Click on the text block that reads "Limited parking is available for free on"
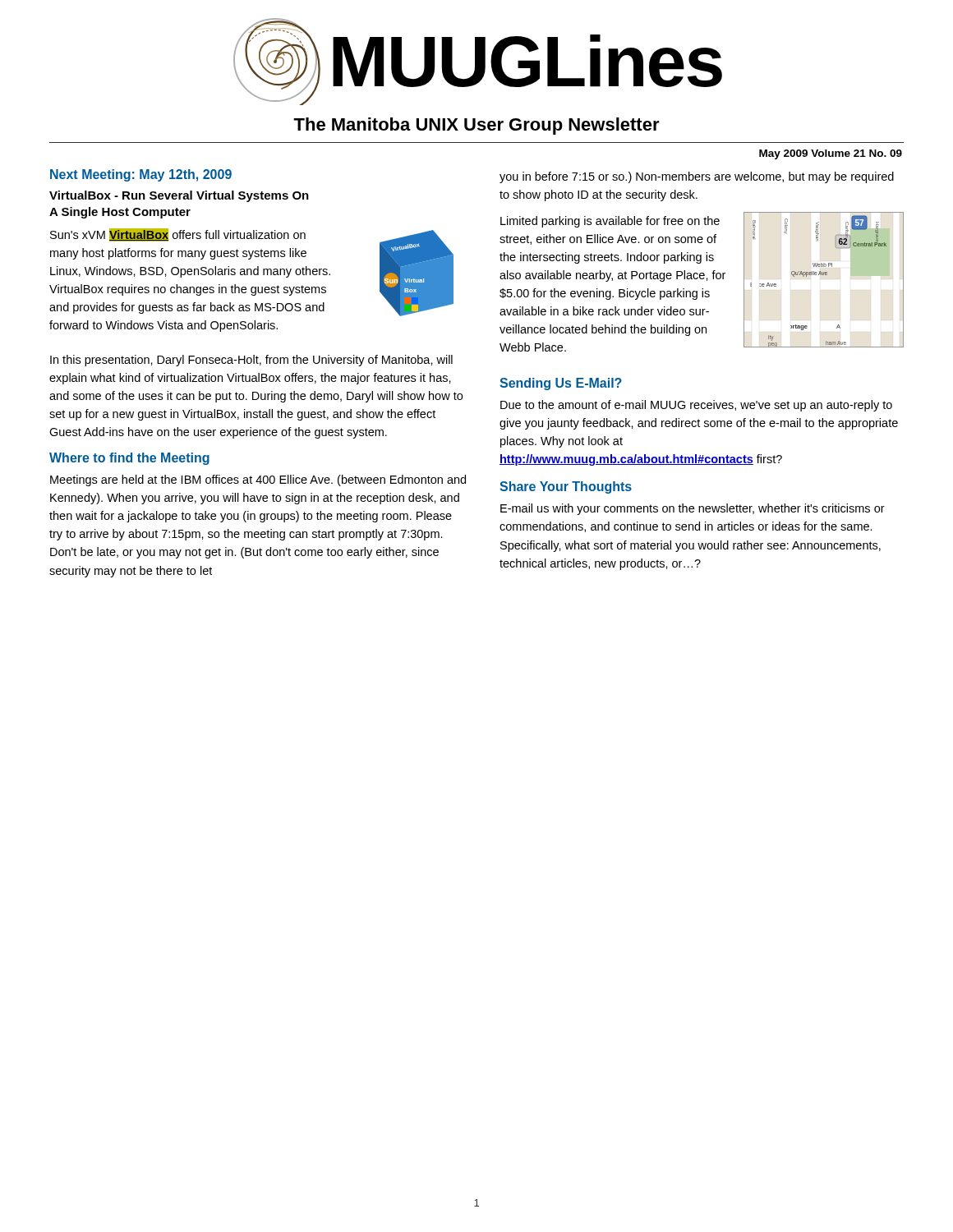 coord(613,284)
